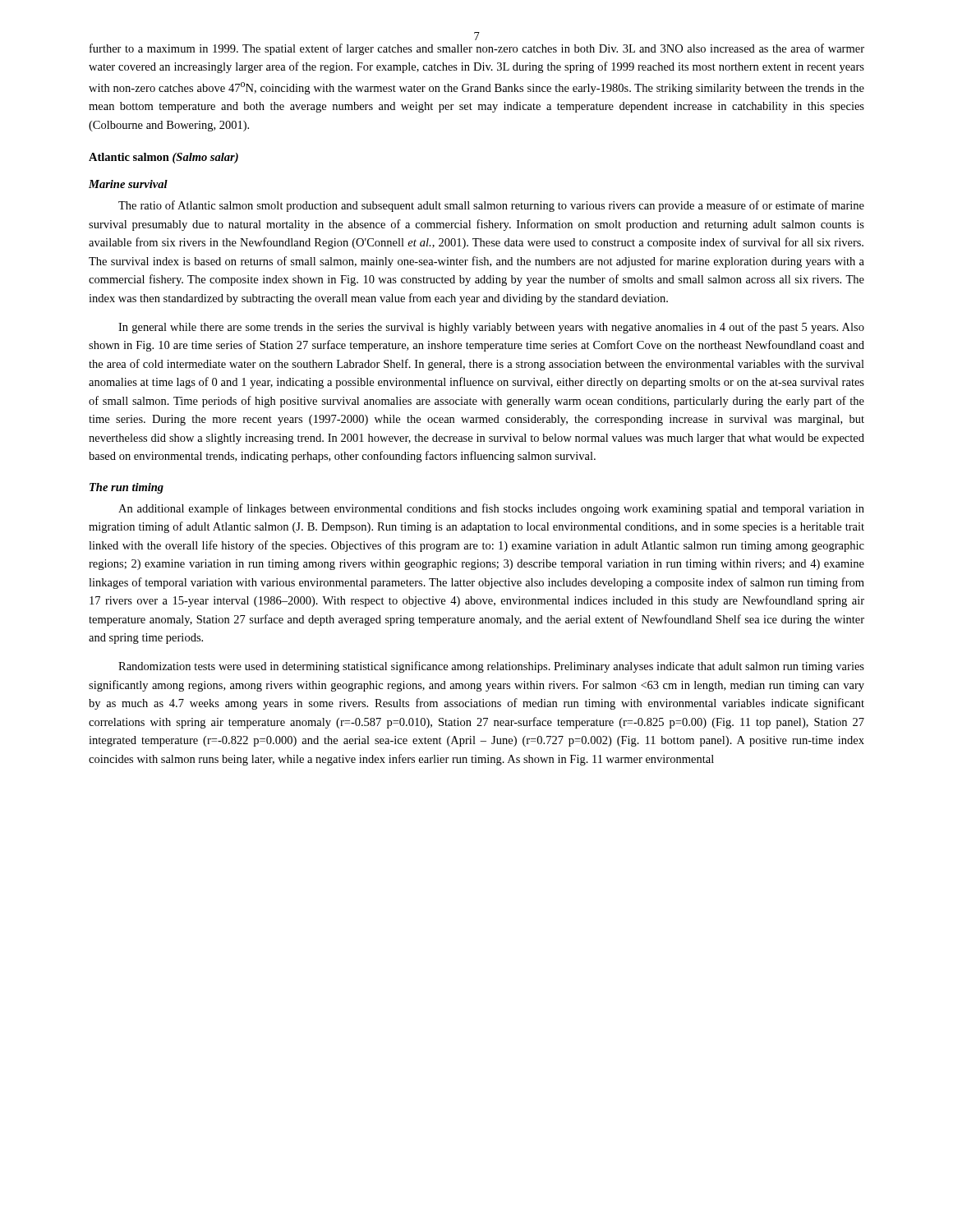The image size is (953, 1232).
Task: Navigate to the text starting "Randomization tests were used in determining statistical significance"
Action: click(x=476, y=713)
